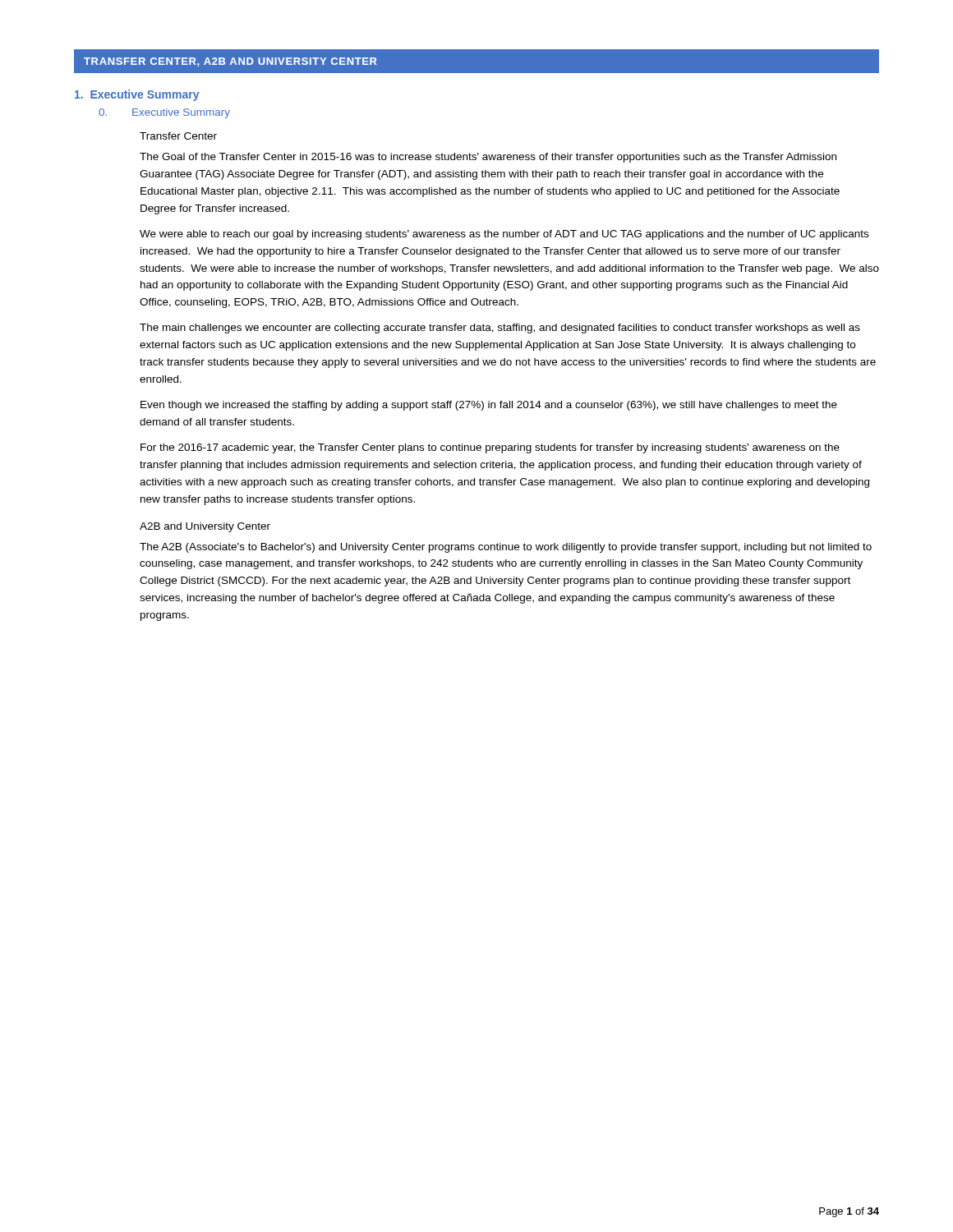Locate the region starting "The Goal of the"
This screenshot has height=1232, width=953.
tap(509, 183)
